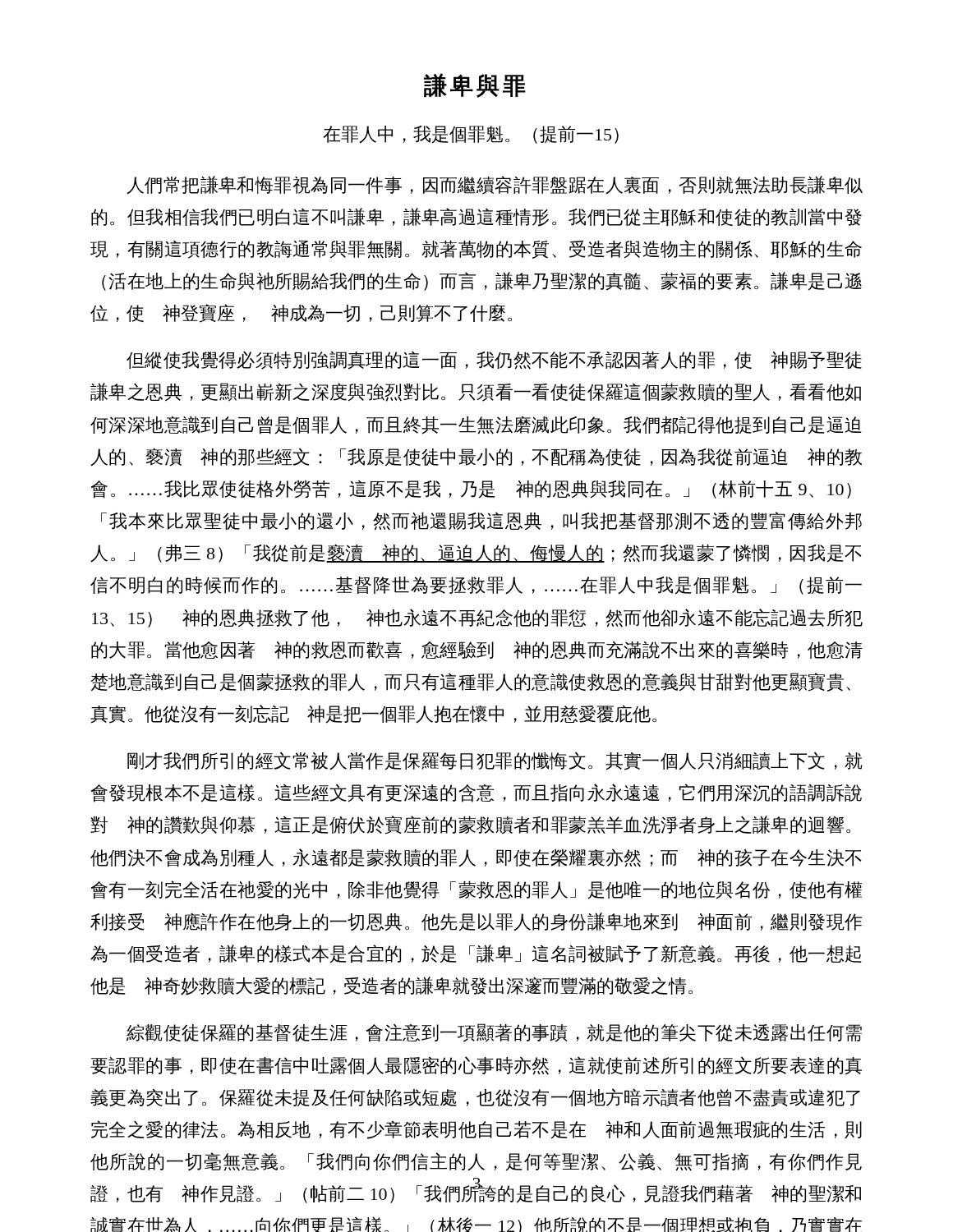The image size is (953, 1232).
Task: Click on the text containing "人們常把謙卑和悔罪視為同一件事，因而繼續容許罪盤踞在人裏面，否則就無法助長謙卑似的。但我相信我們已明白這不叫謙卑，謙卑高過這種情形。我們已從主耶穌和使徒的教訓當中發現，有關這項德行的教誨通常與罪無關。就著萬物的本質、受造者與造物主的關係、耶穌的生命（活在地上的生命與祂所賜給我們的生命）而言，謙卑乃聖潔的真髓、蒙福的要素。謙卑是己遜位，使 神登寶座， 神成為一切，己則算不了什麼。"
Action: coord(476,249)
